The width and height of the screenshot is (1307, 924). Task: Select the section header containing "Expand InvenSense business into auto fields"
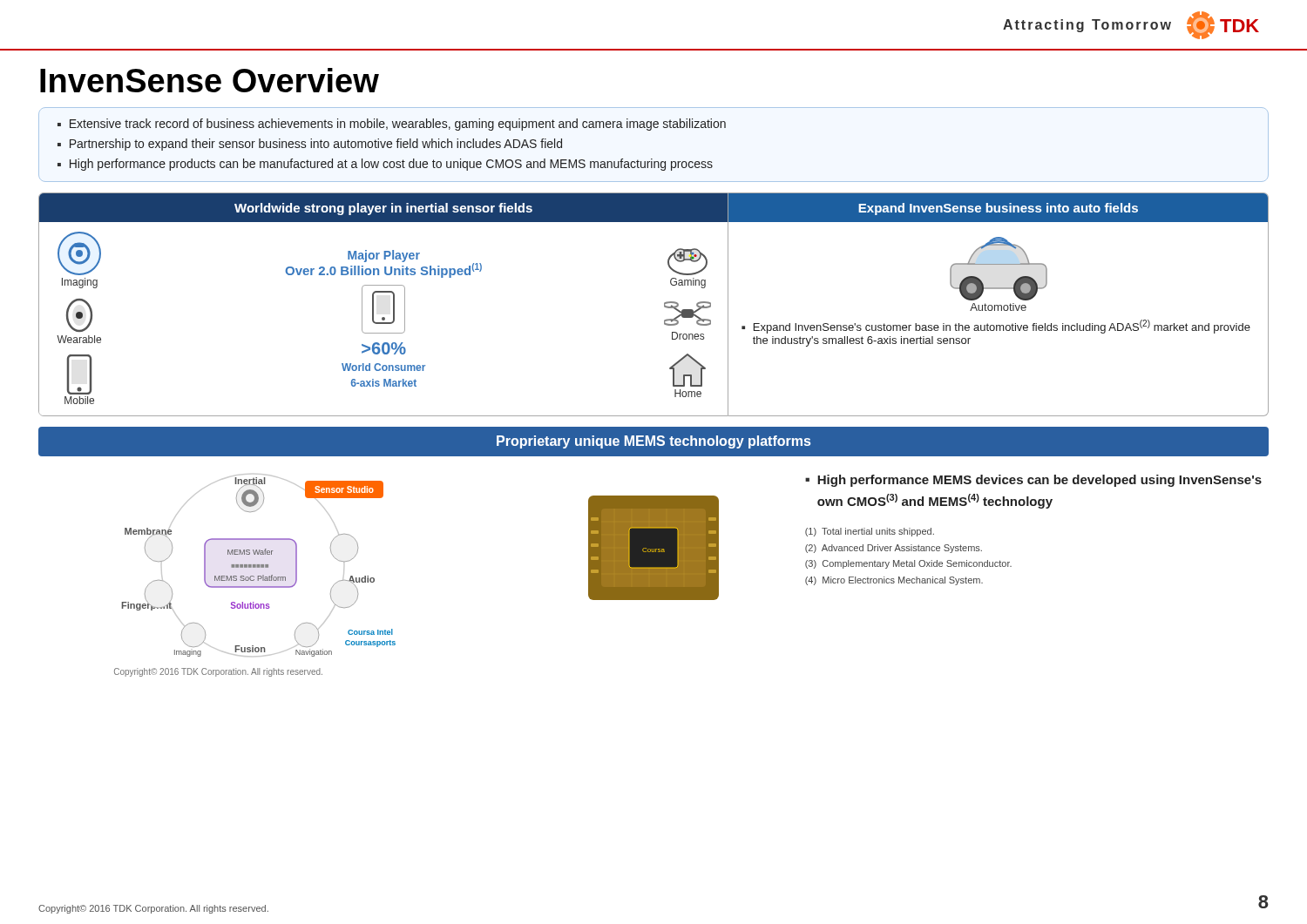(998, 208)
